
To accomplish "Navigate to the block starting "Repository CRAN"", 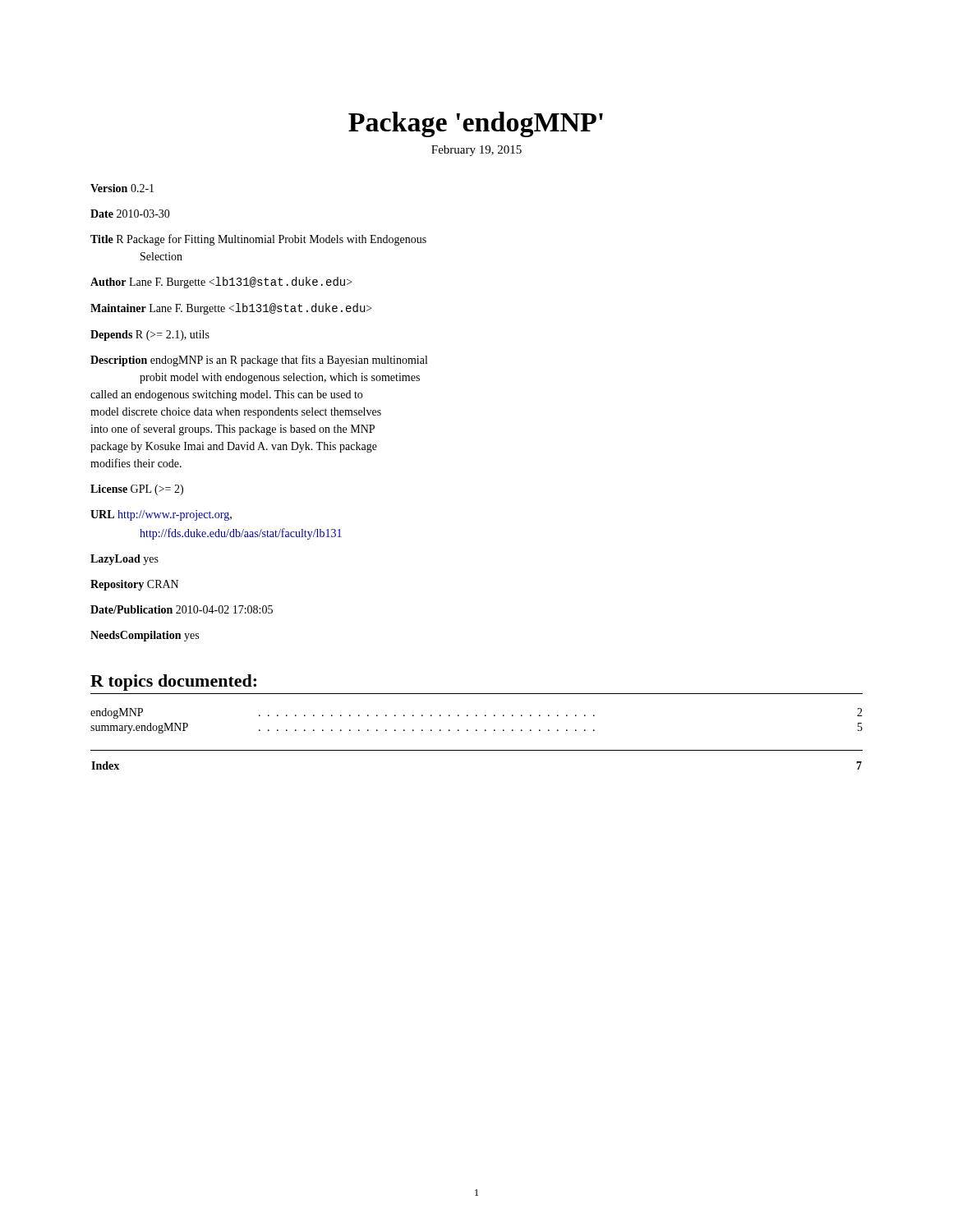I will pos(135,584).
